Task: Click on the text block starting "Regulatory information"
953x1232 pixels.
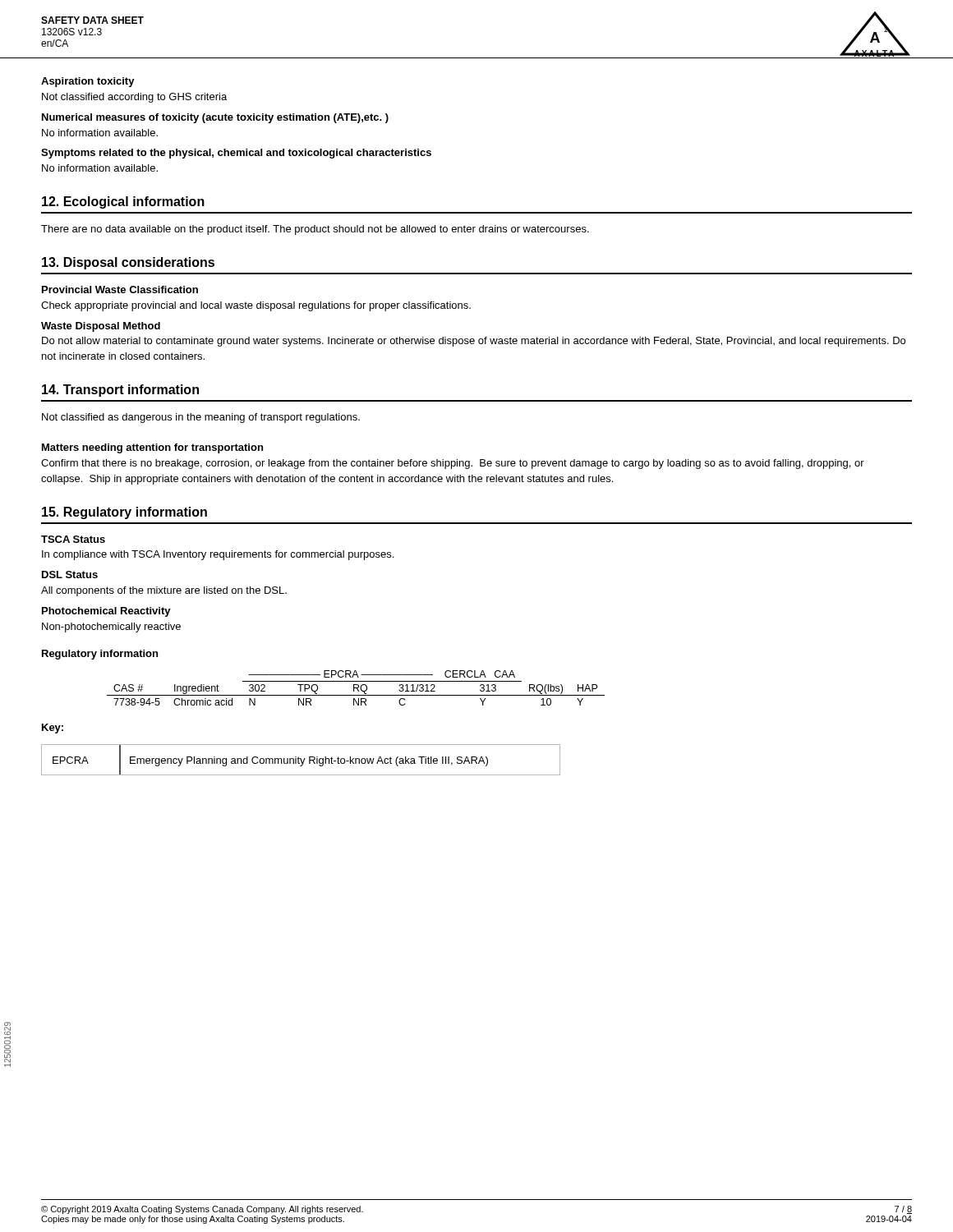Action: [100, 653]
